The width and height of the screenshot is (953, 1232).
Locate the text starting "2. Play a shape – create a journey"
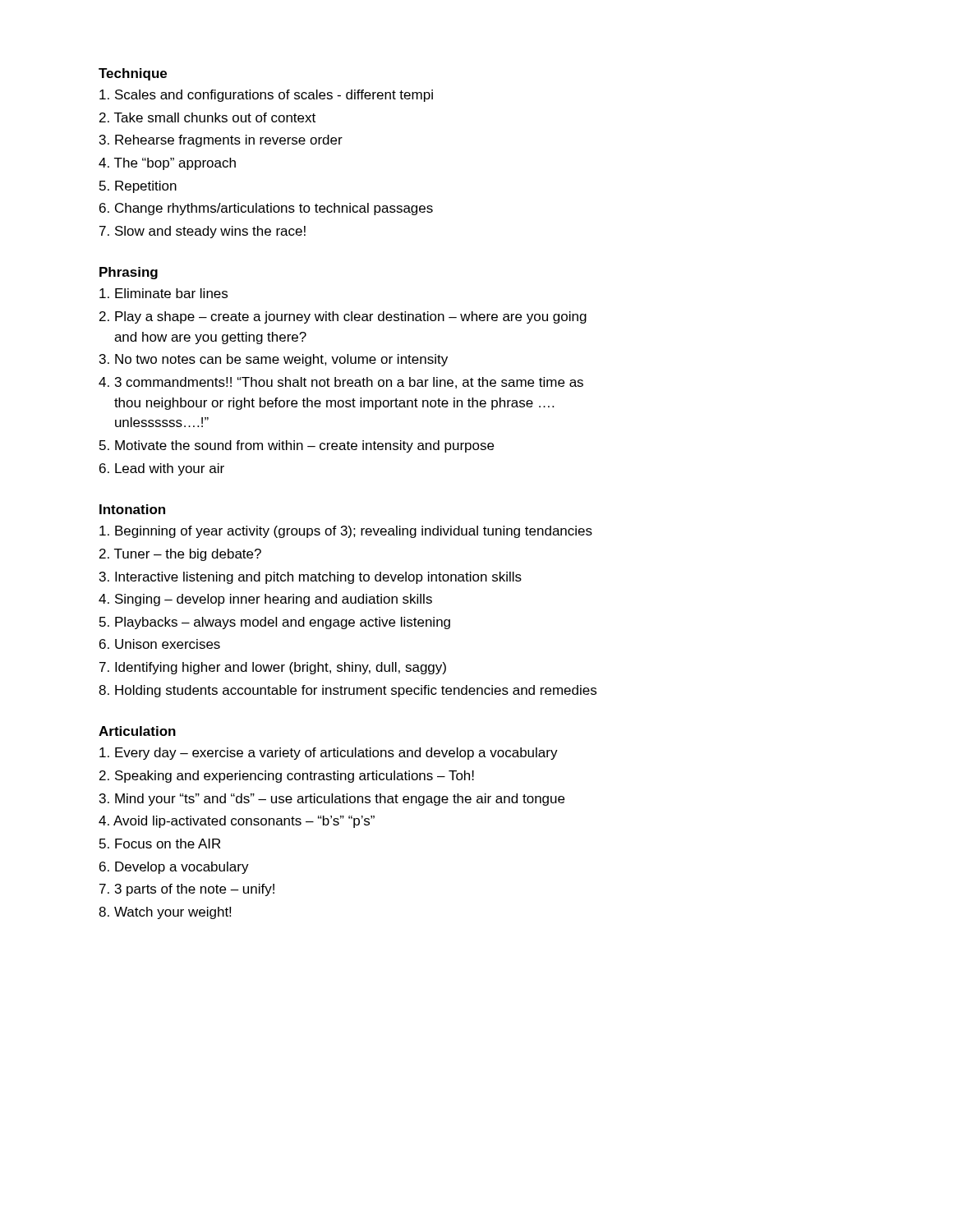(343, 327)
